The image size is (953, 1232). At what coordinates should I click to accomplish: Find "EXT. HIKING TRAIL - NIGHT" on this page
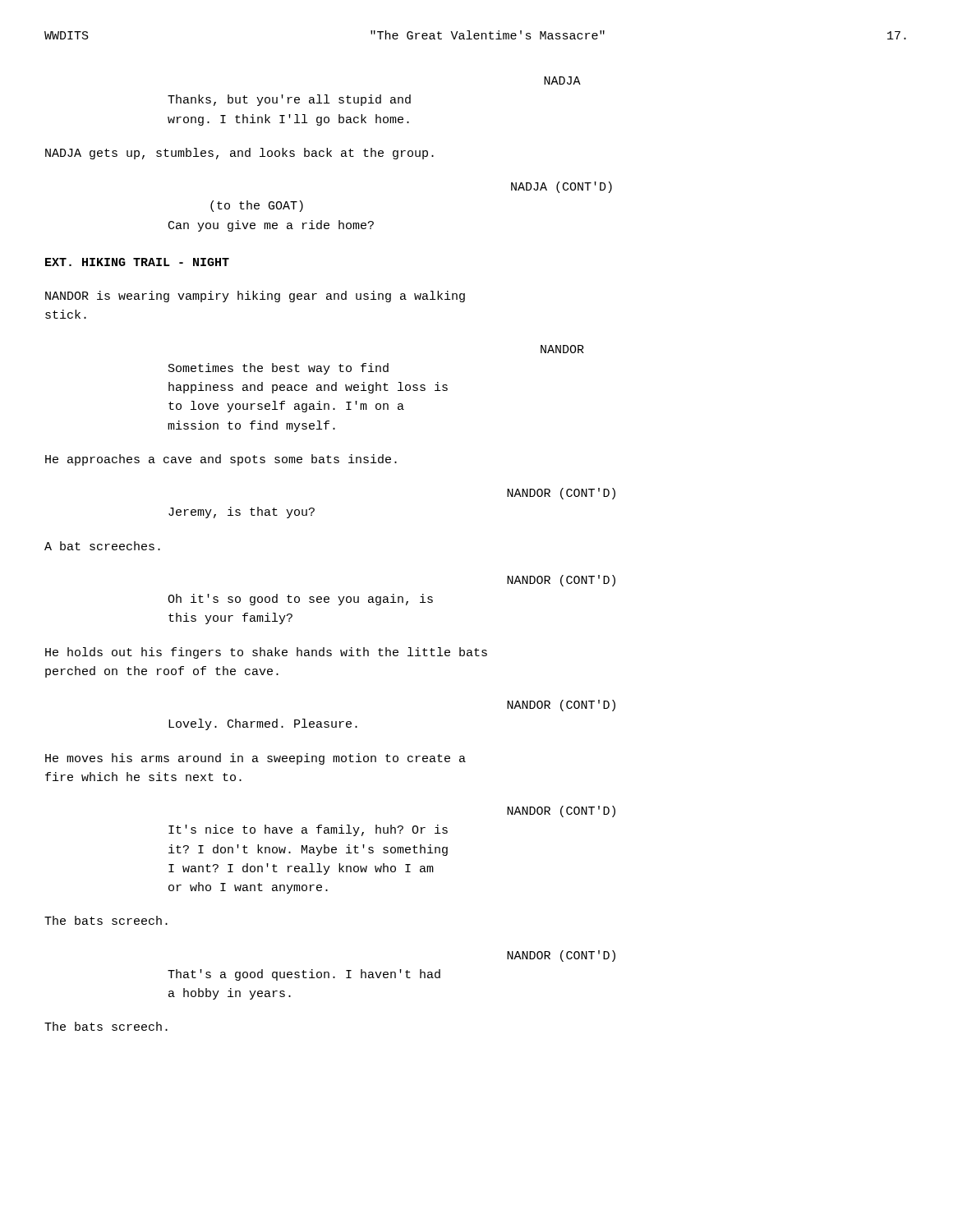point(137,263)
